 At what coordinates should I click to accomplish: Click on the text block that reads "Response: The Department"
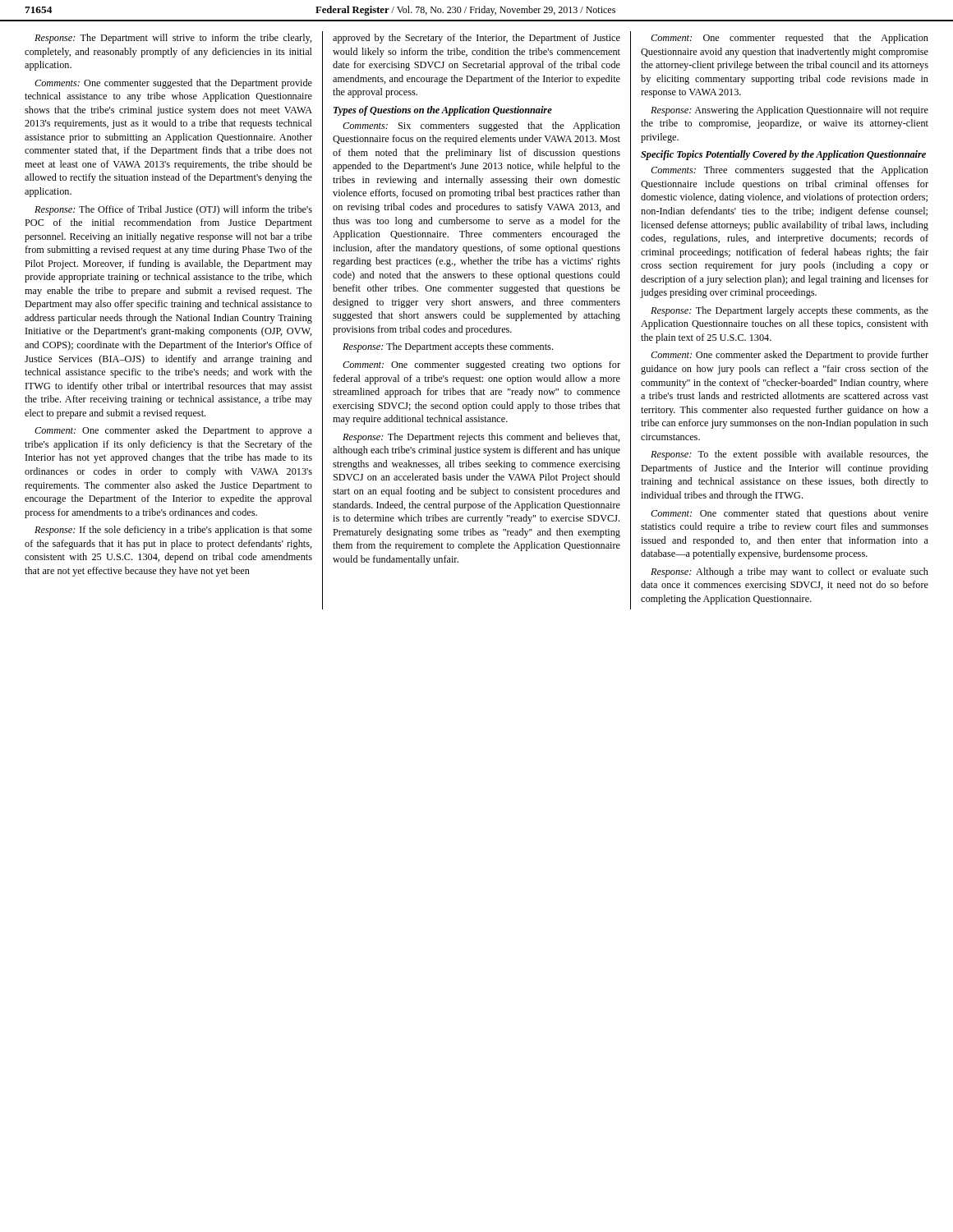168,304
